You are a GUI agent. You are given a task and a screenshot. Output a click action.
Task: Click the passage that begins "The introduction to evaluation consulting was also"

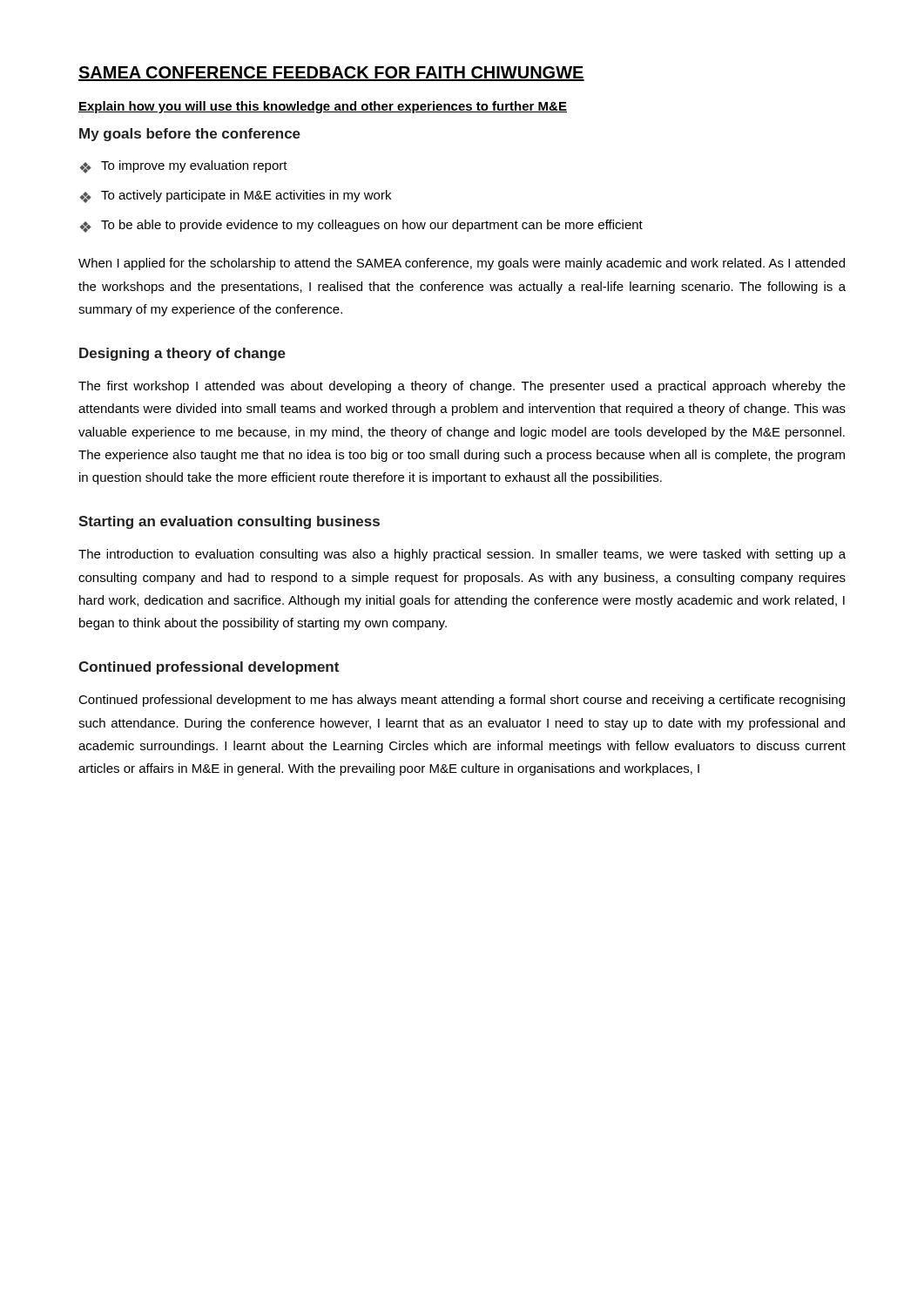462,588
